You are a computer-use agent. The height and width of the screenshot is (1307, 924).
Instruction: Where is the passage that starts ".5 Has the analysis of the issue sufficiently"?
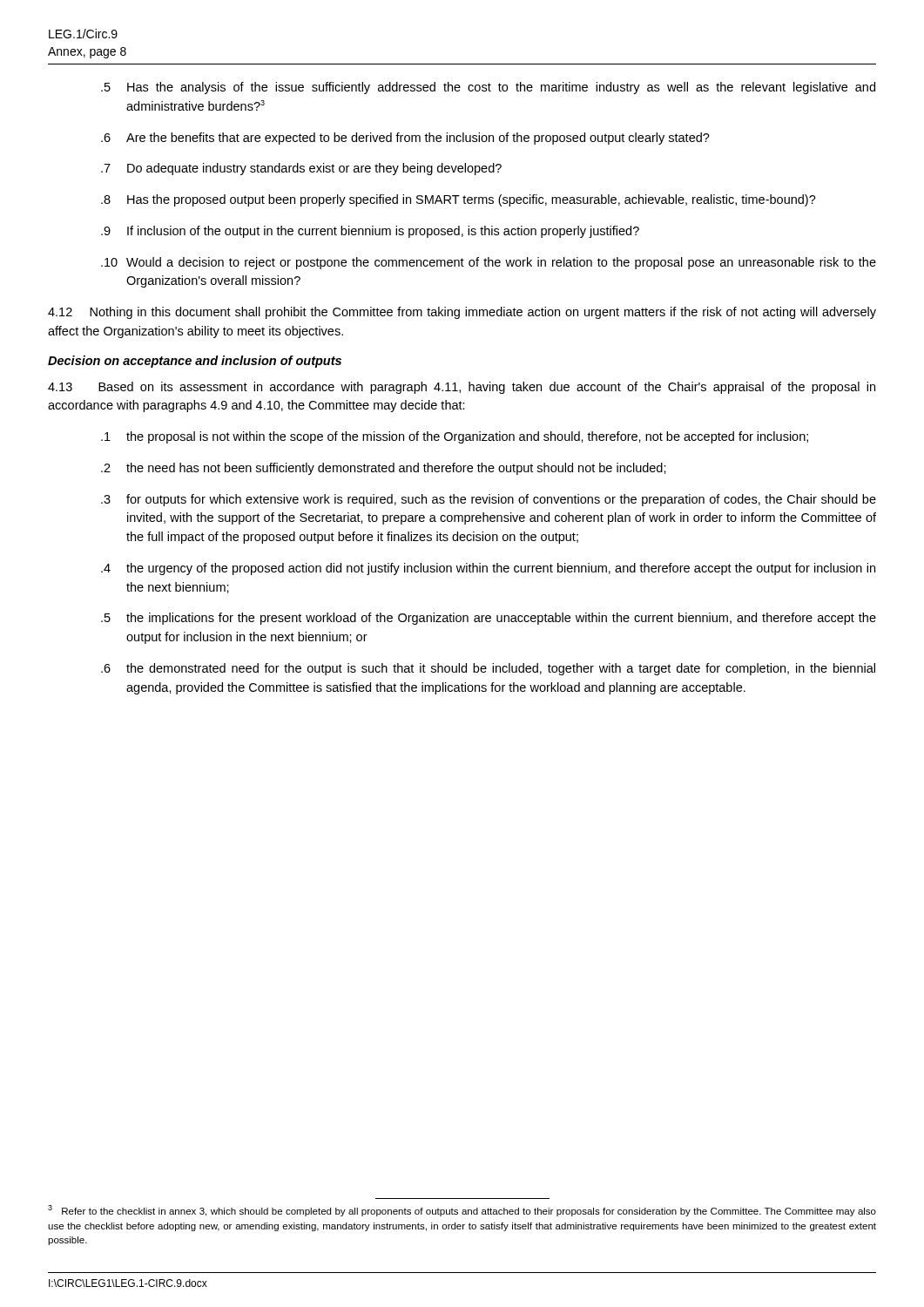[462, 97]
